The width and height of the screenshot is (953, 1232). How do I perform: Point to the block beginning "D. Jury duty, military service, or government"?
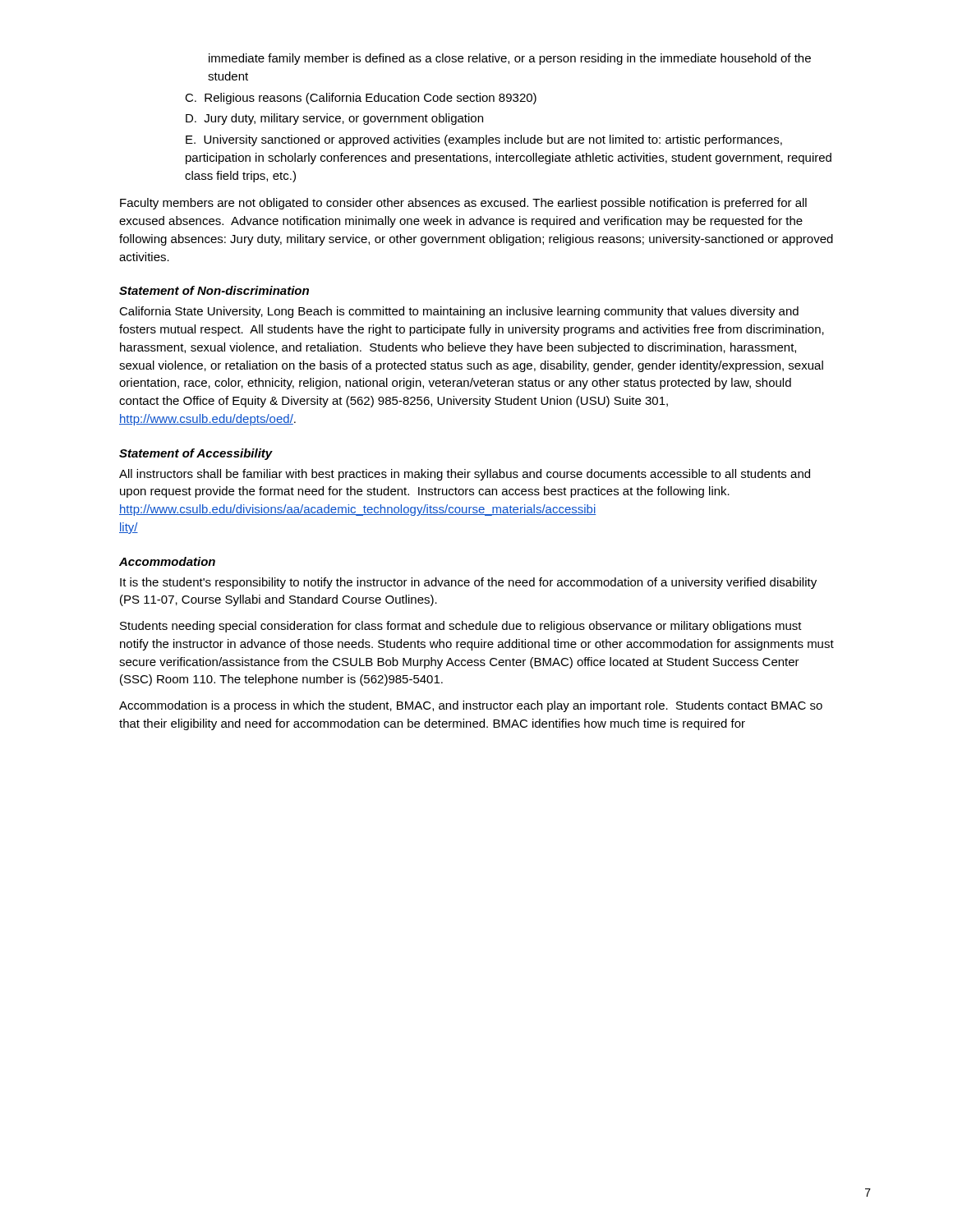(x=334, y=118)
